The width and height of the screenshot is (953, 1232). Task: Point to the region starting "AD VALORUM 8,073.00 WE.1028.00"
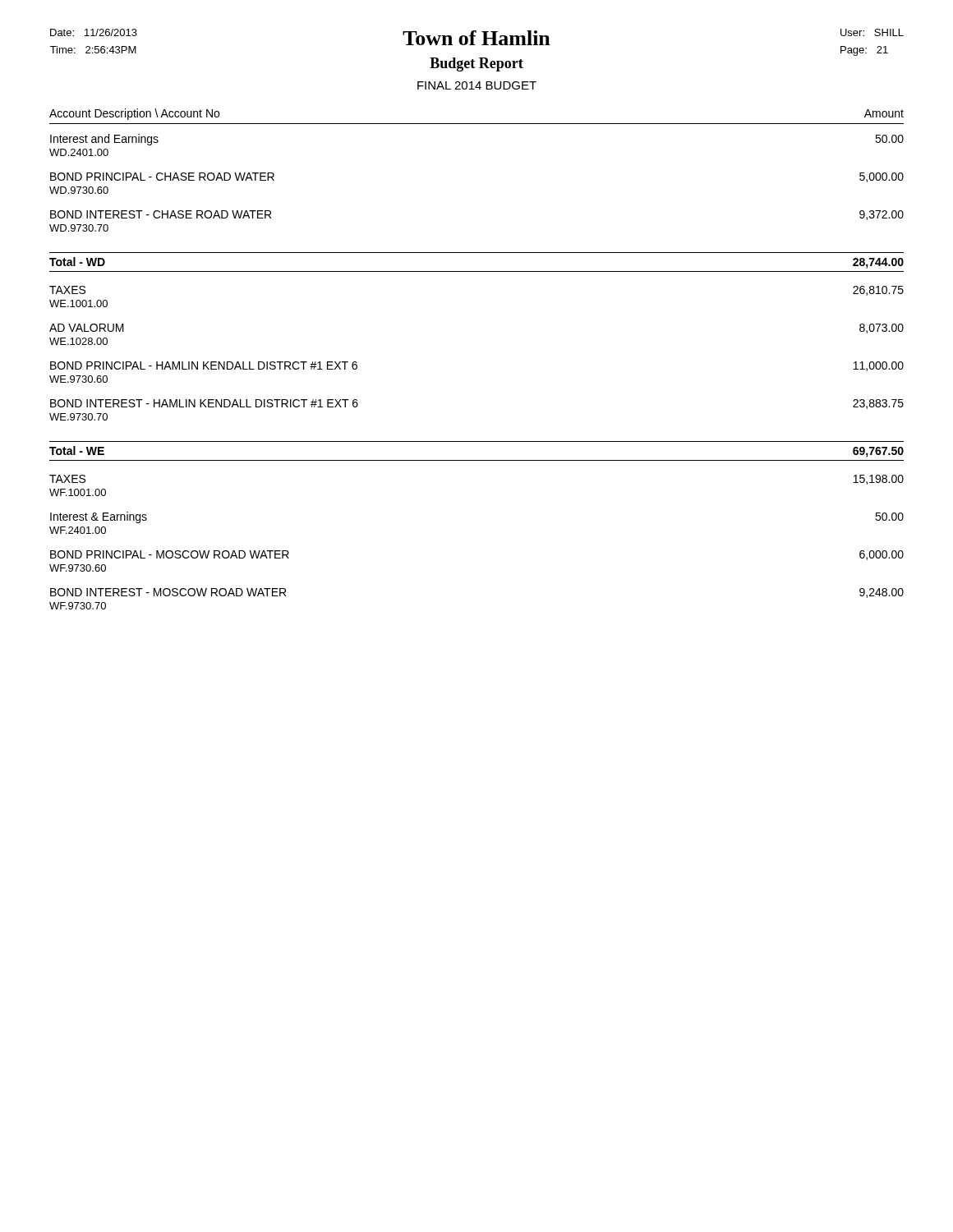tap(91, 328)
